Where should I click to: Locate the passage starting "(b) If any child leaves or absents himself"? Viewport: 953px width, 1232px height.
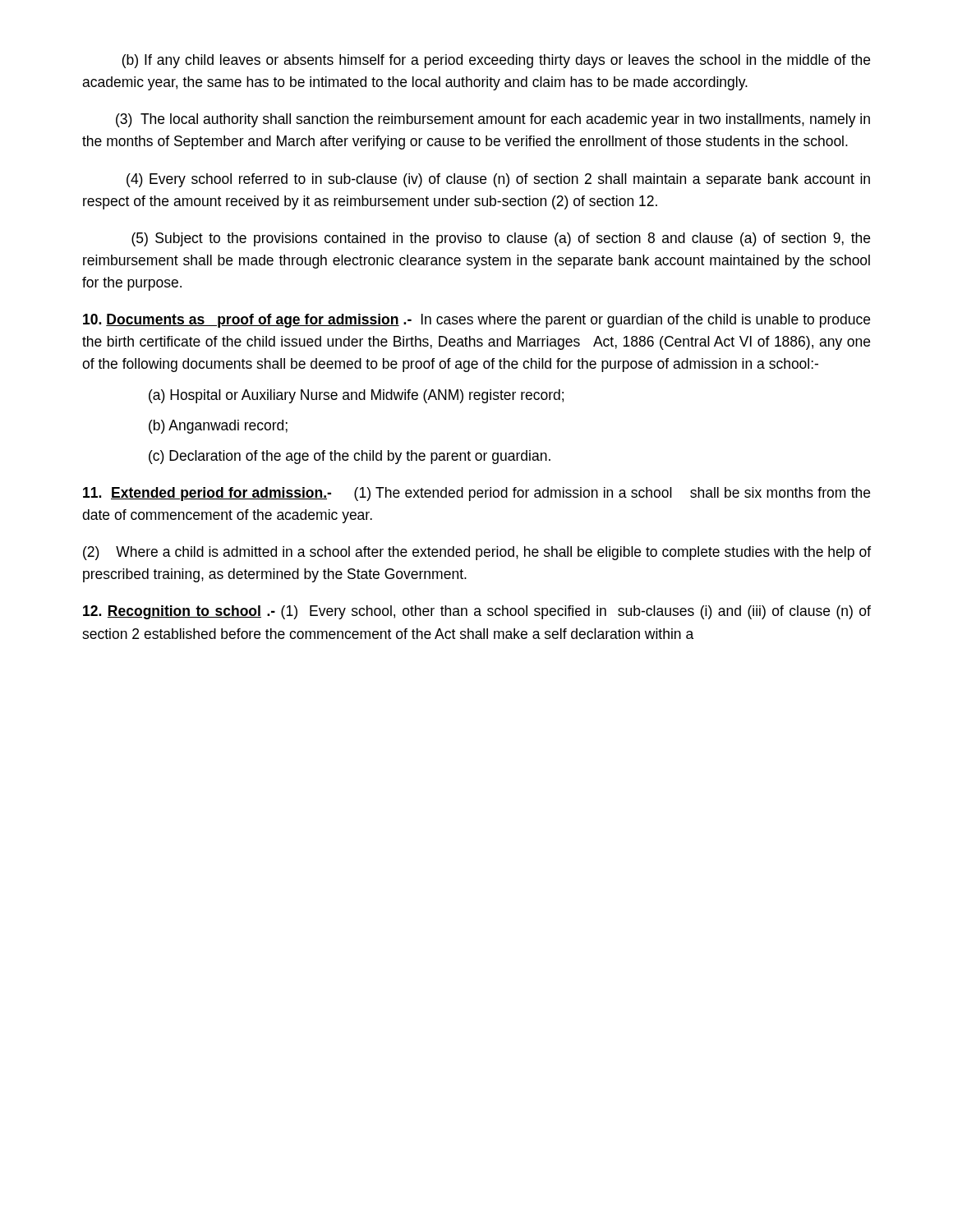point(476,71)
